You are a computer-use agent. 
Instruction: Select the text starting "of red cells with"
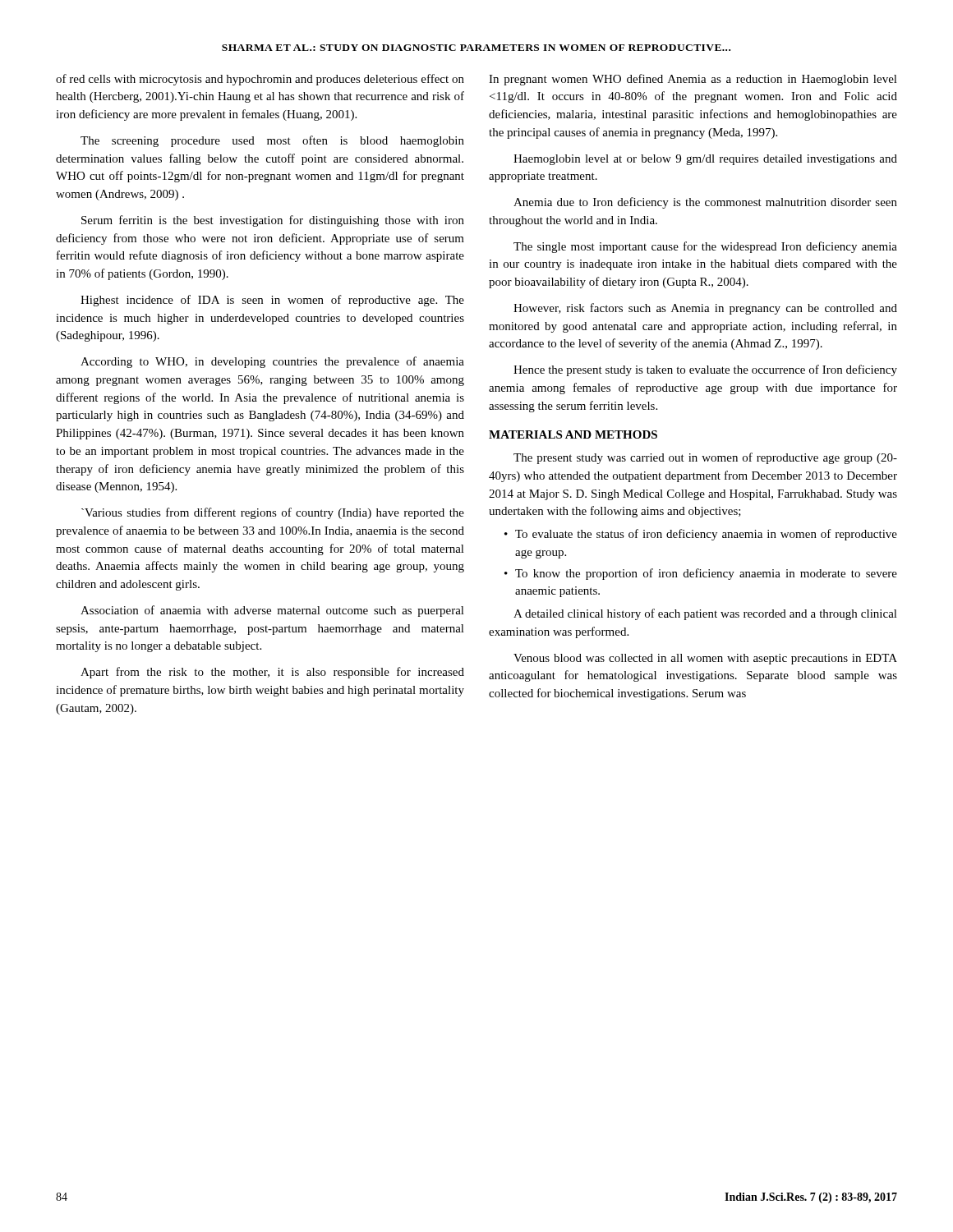tap(260, 97)
